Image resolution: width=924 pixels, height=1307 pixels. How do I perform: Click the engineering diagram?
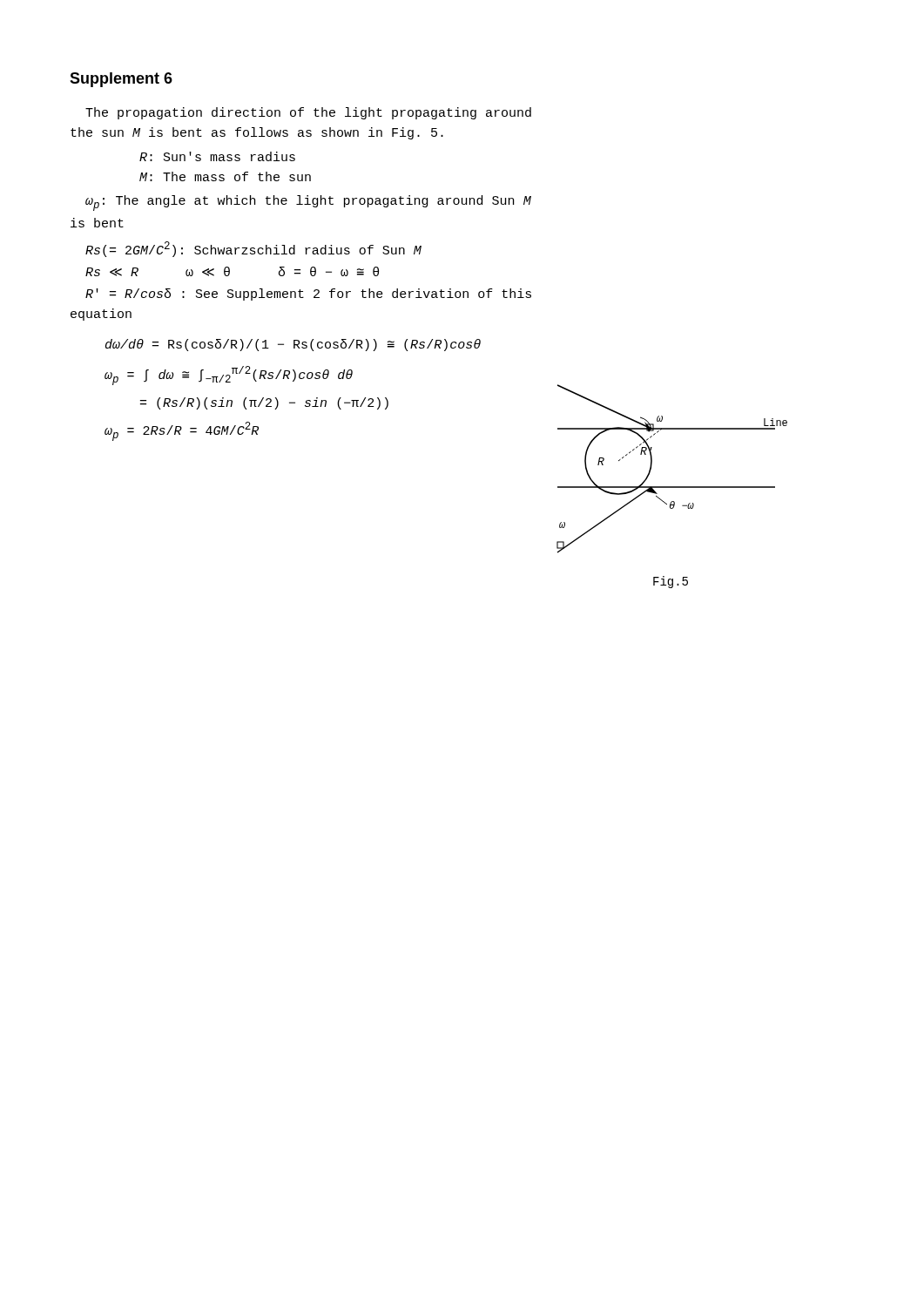[679, 452]
